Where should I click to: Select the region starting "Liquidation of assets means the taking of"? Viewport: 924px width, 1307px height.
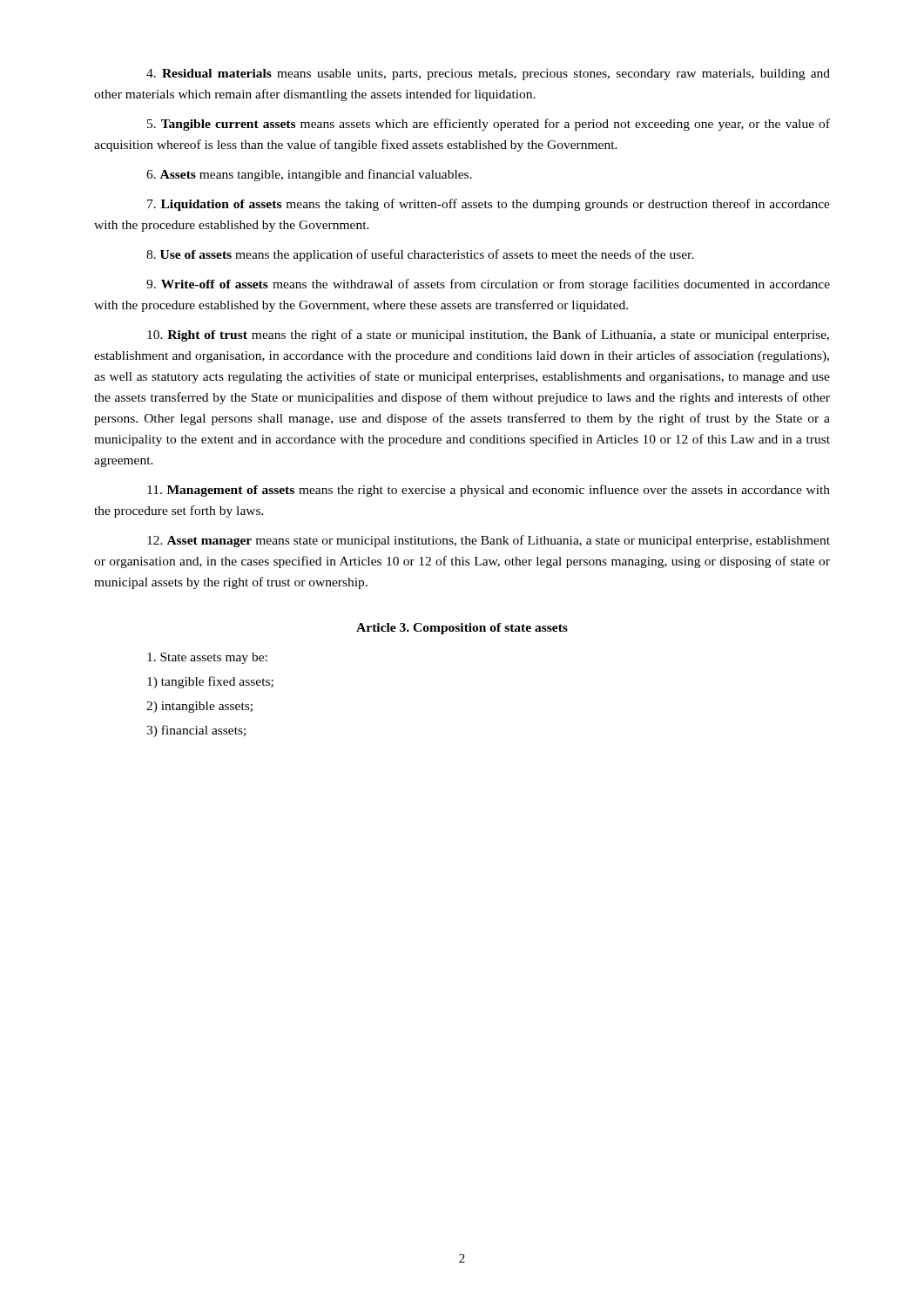tap(462, 214)
